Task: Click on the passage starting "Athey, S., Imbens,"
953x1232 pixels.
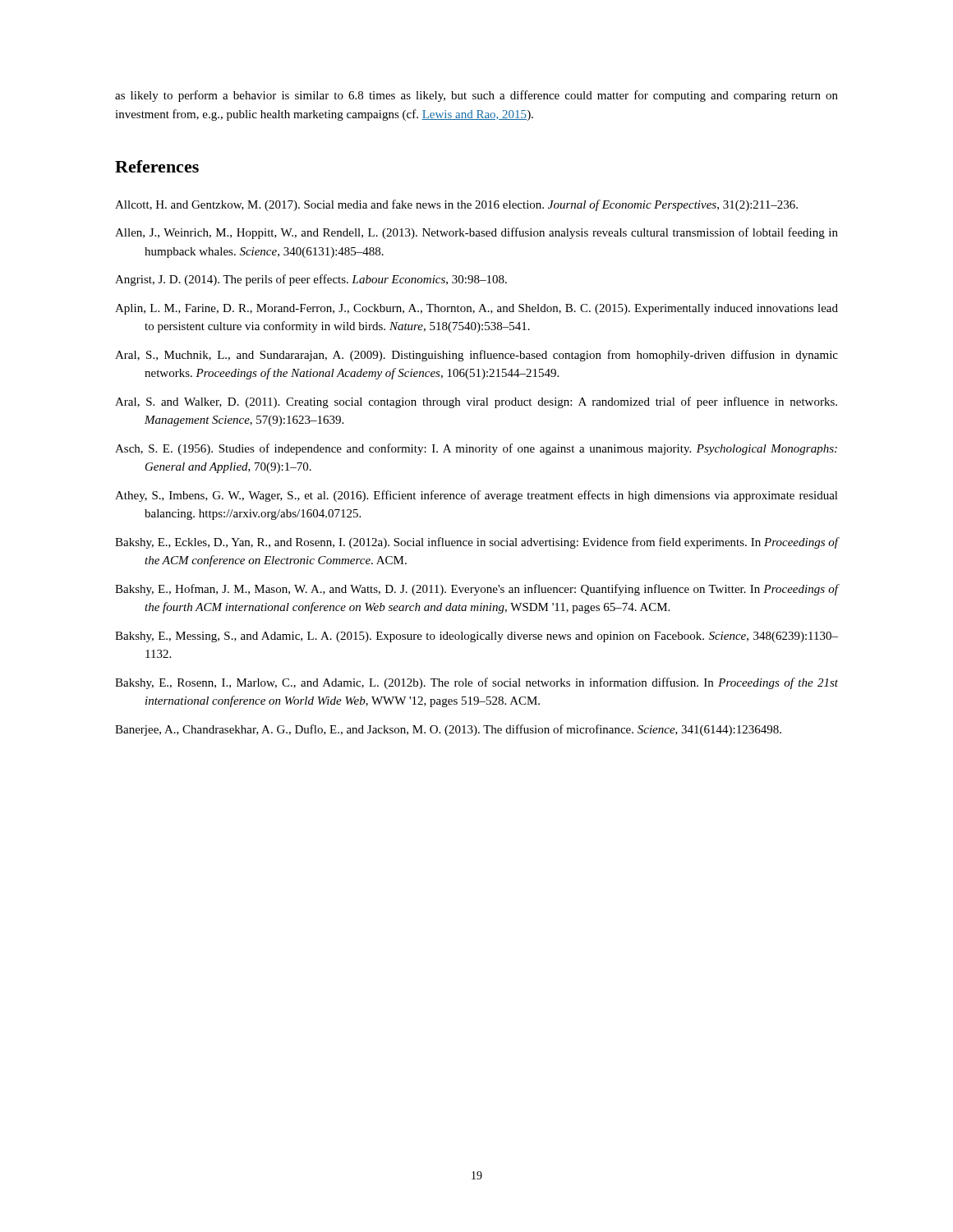Action: point(476,504)
